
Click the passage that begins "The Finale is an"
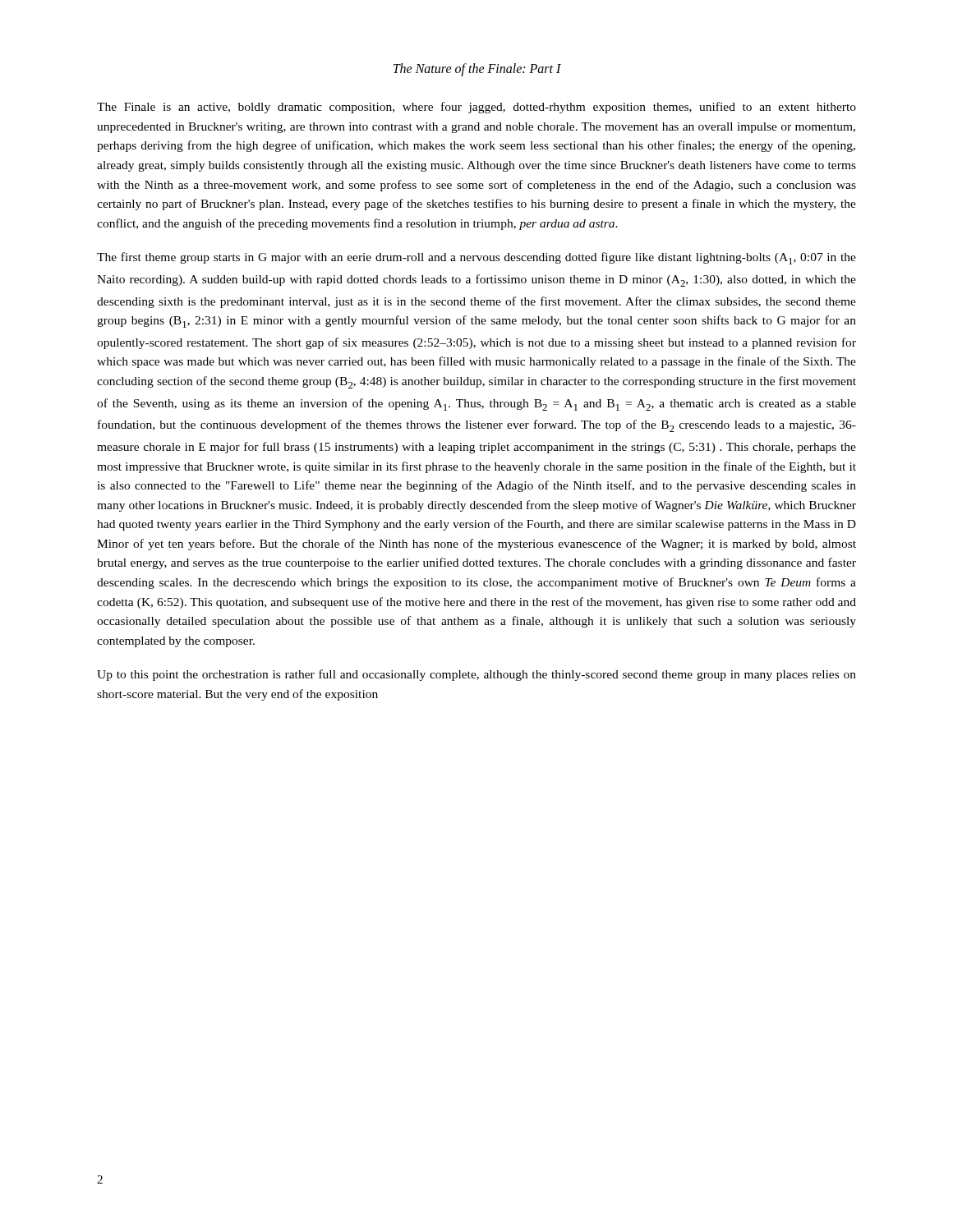point(476,165)
